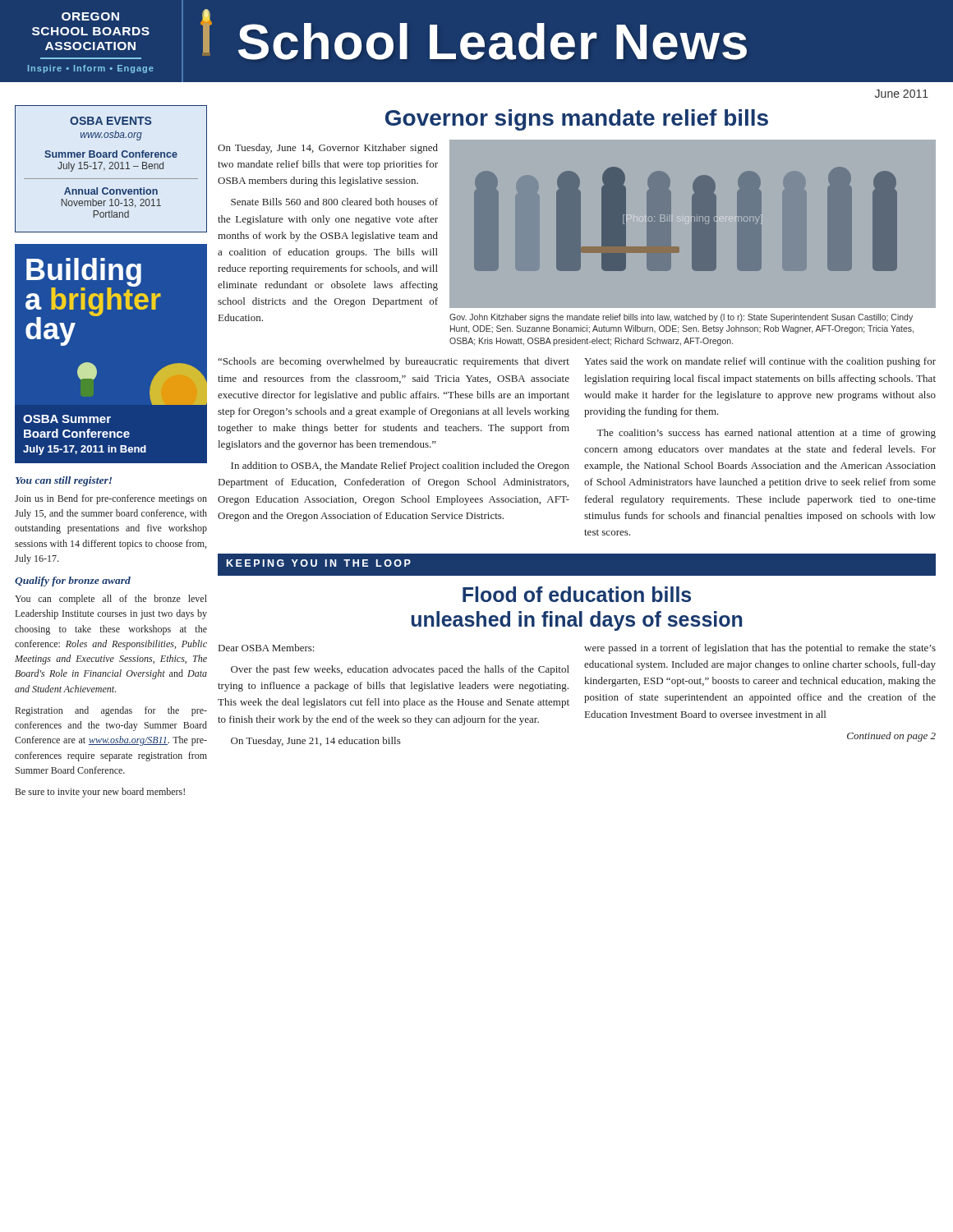Viewport: 953px width, 1232px height.
Task: Click on the element starting "“Schools are becoming overwhelmed by"
Action: [x=393, y=439]
